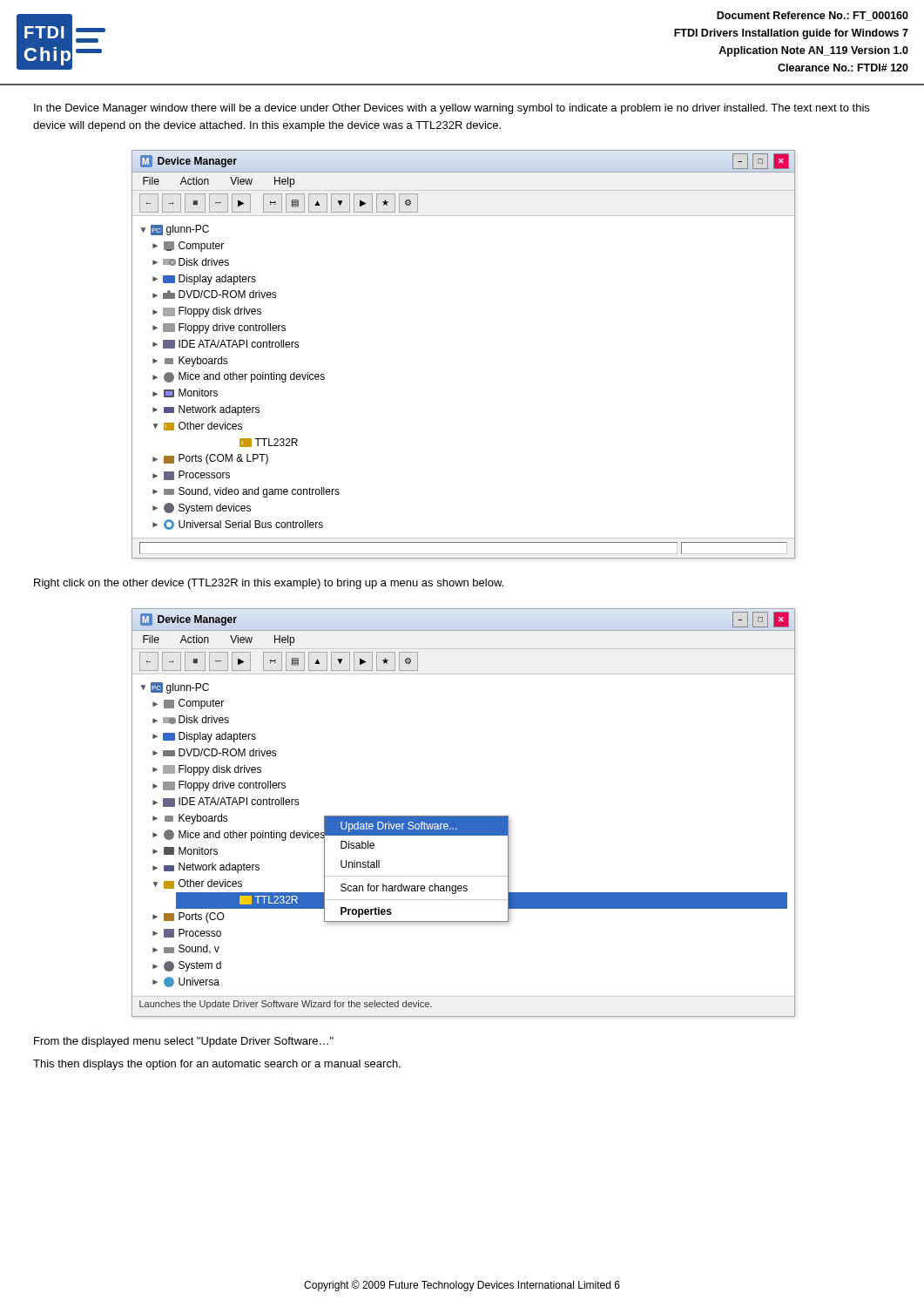
Task: Find the block on this page that starts "In the Device Manager window there will"
Action: pos(451,116)
